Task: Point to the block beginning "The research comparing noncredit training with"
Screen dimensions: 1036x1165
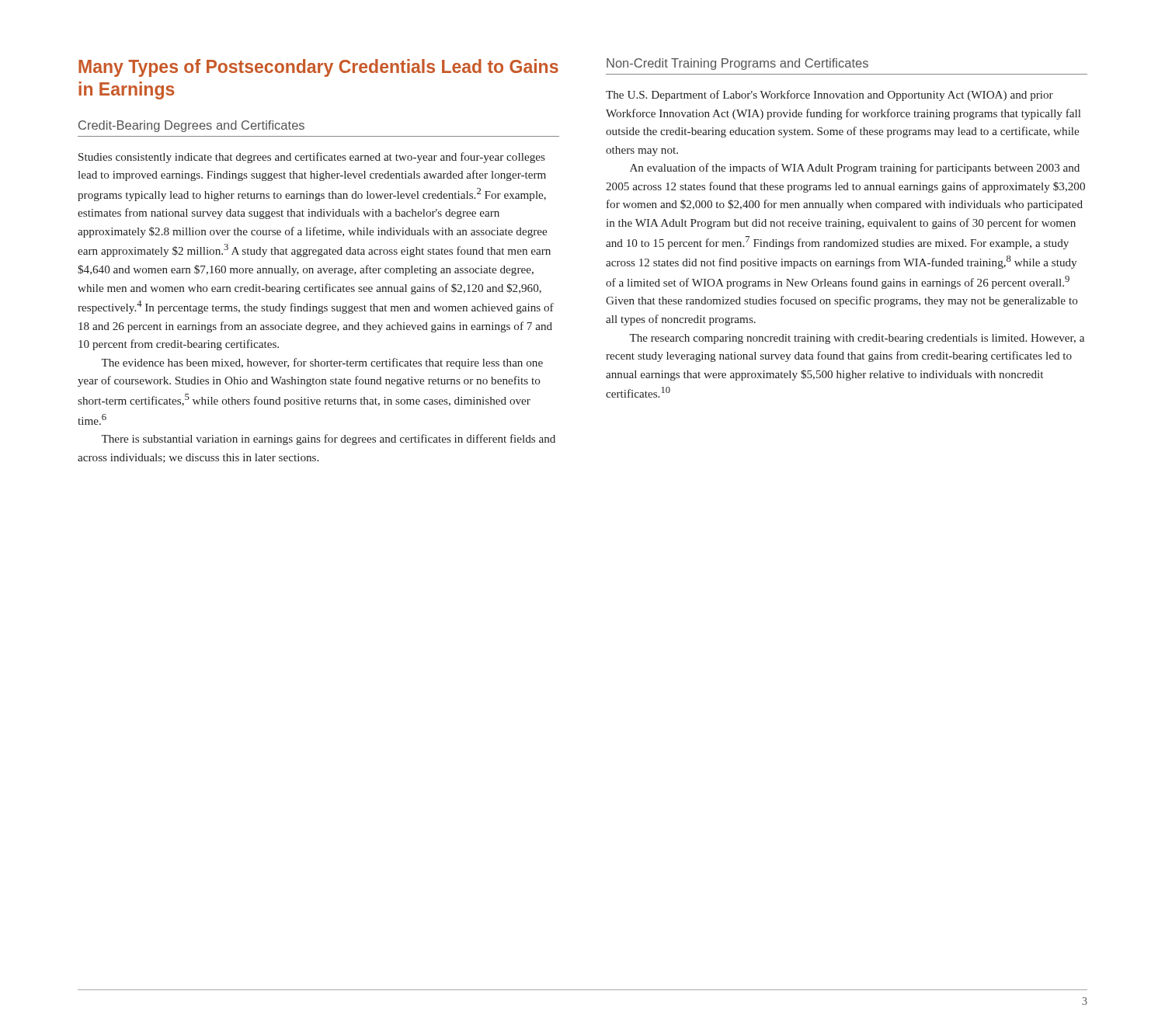Action: pos(847,366)
